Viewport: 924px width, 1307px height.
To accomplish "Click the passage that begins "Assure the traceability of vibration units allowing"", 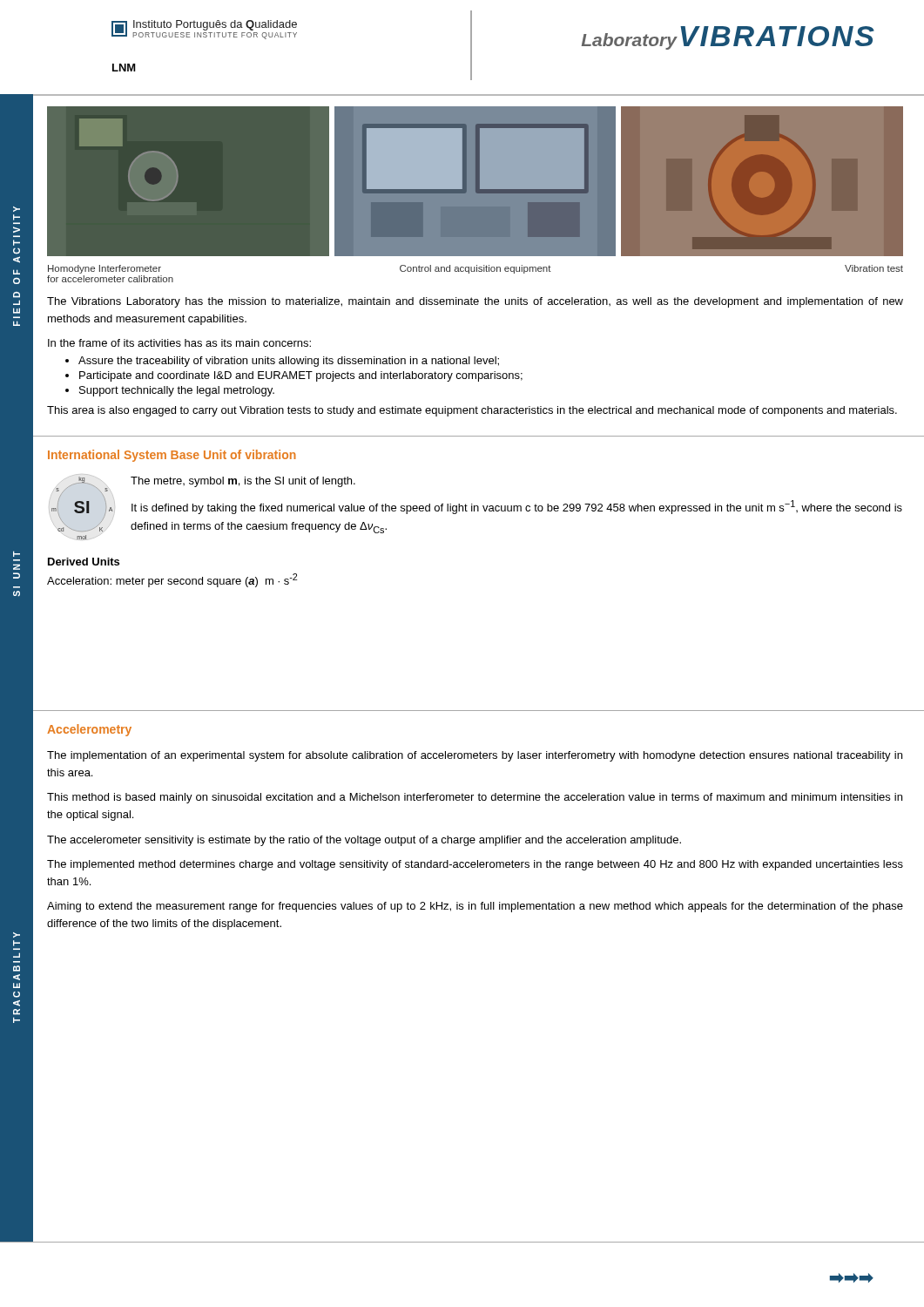I will point(289,361).
